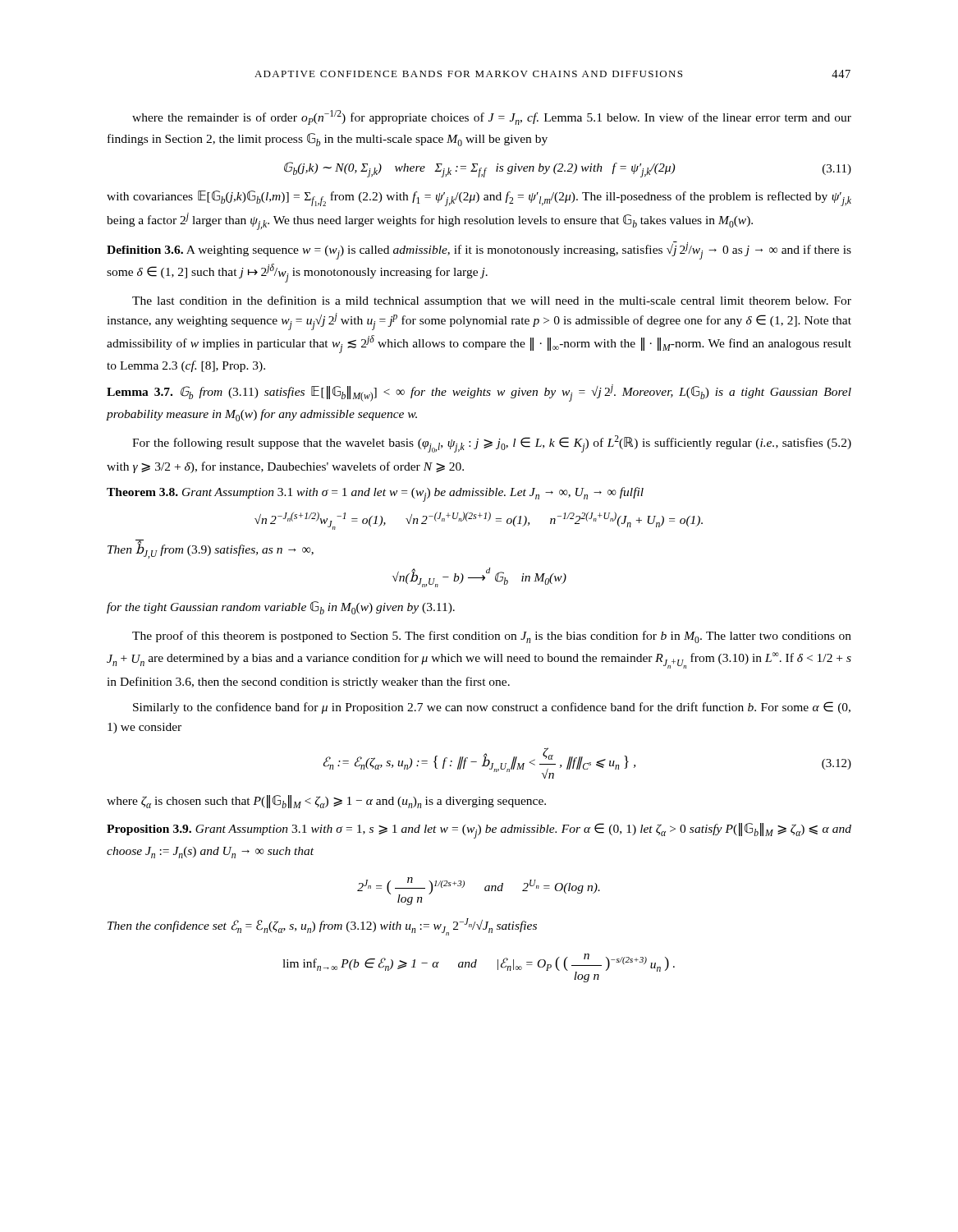This screenshot has height=1232, width=958.
Task: Locate the block of text that opens with "Proposition 3.9. Grant Assumption 3.1 with"
Action: [x=479, y=841]
